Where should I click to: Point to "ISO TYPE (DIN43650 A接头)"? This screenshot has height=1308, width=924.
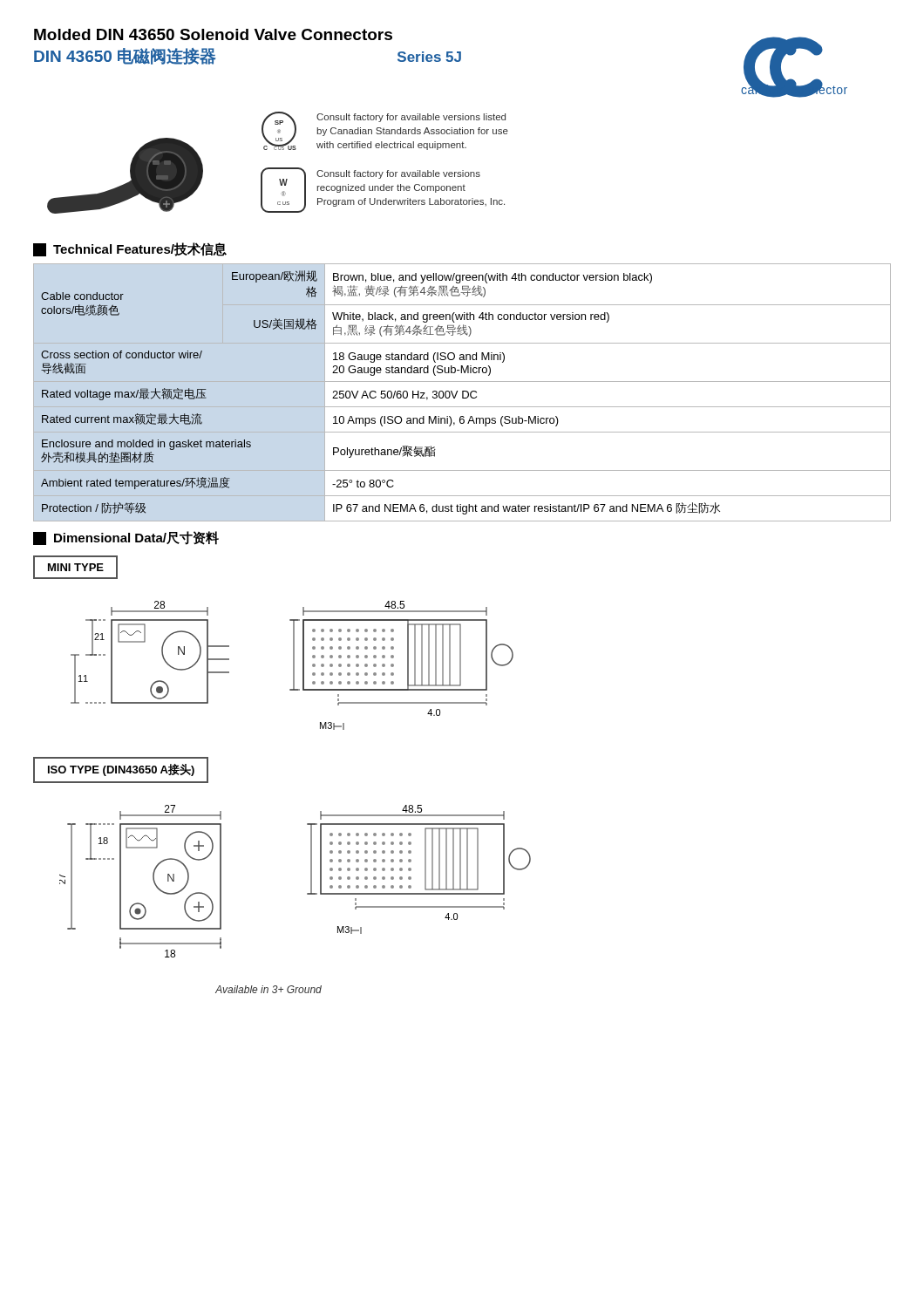click(x=121, y=770)
